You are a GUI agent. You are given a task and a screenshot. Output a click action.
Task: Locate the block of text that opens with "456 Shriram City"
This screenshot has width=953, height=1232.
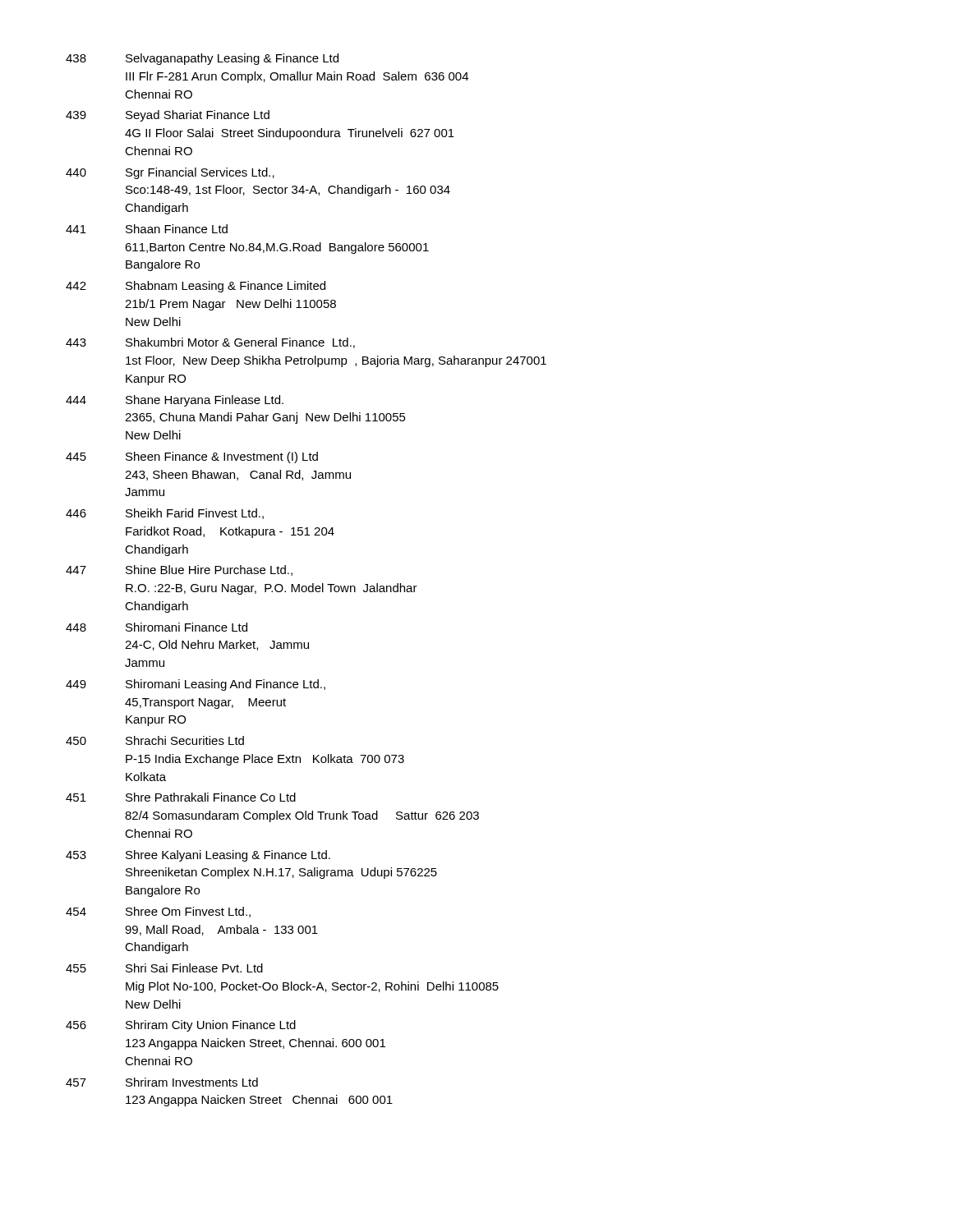(181, 1026)
